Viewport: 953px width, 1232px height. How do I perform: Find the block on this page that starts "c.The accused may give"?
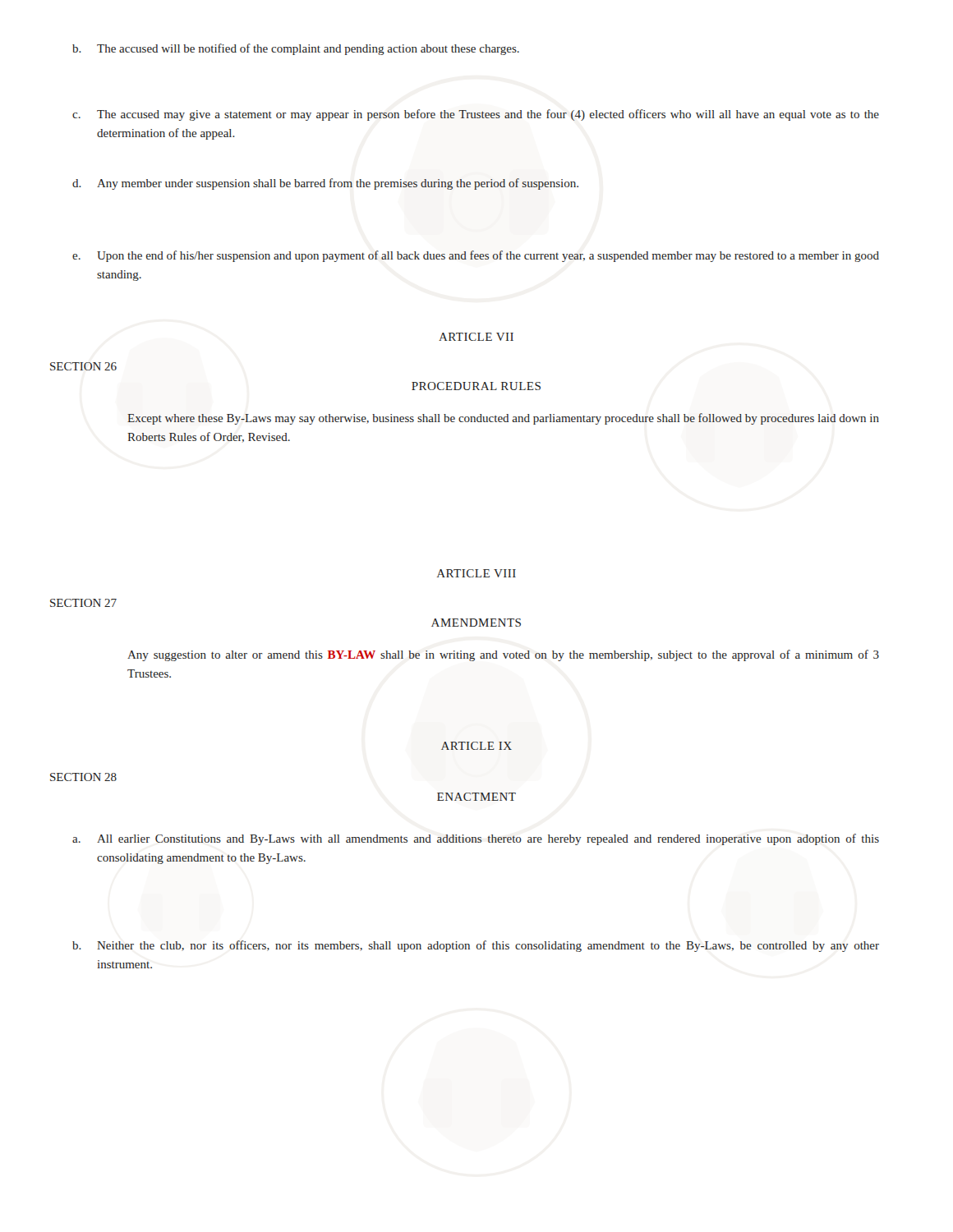(476, 124)
